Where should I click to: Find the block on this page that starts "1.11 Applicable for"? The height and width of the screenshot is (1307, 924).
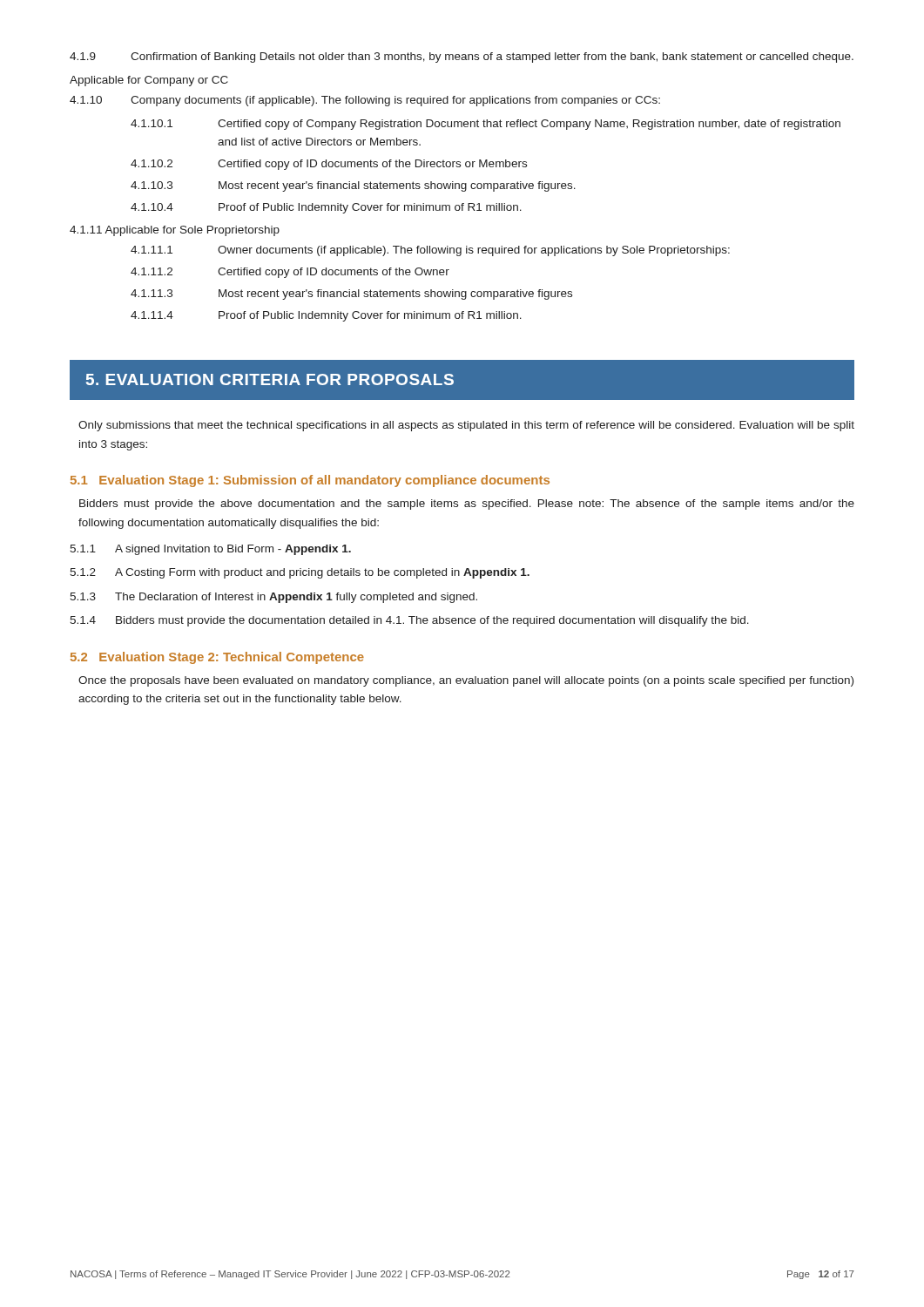(x=175, y=230)
